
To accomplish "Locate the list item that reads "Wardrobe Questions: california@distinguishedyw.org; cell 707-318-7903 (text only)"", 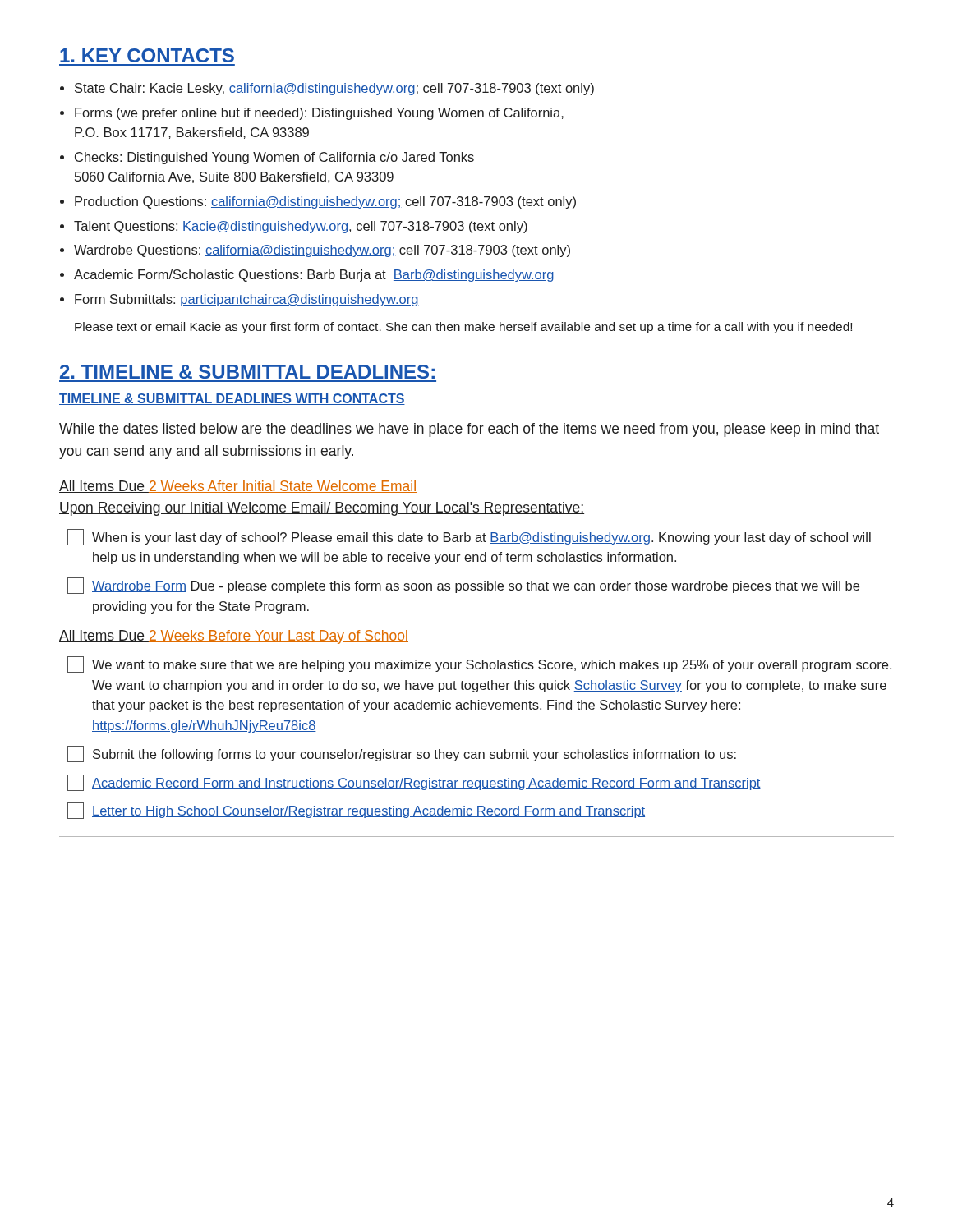I will 322,250.
